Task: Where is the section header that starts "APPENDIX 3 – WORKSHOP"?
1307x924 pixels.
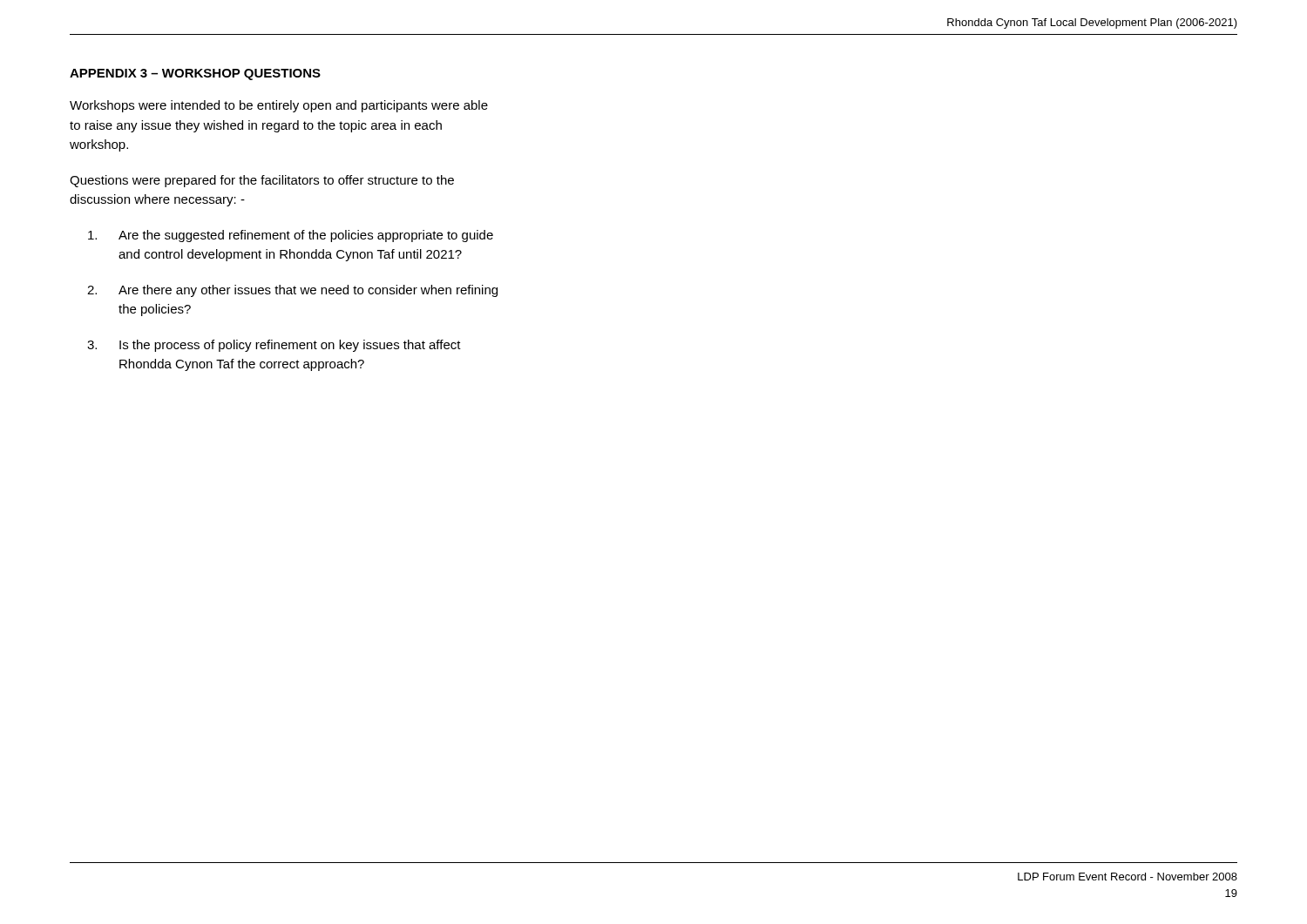Action: 195,73
